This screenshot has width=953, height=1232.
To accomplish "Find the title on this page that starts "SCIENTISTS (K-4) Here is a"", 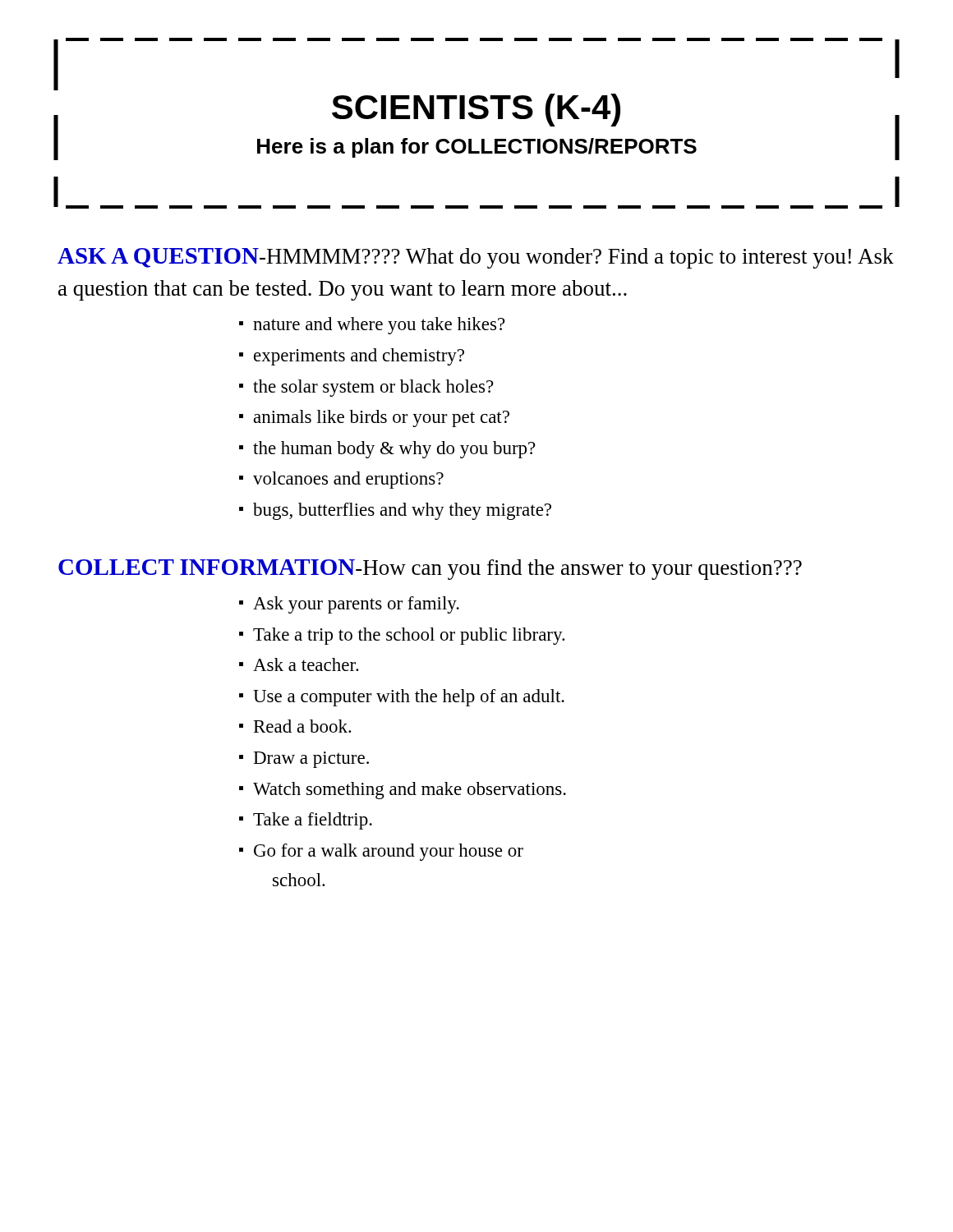I will [x=476, y=123].
